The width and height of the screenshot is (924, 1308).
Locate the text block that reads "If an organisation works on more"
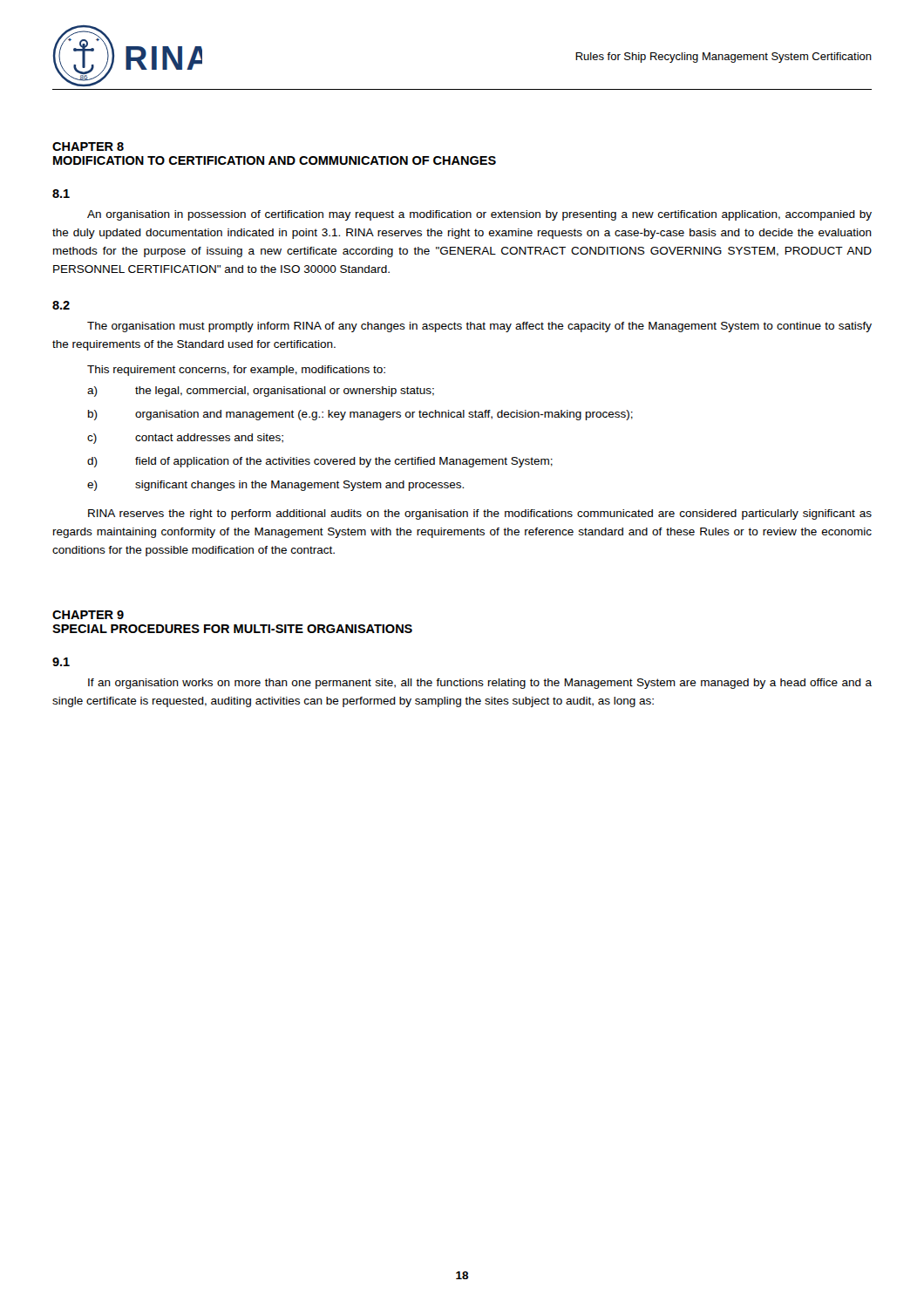462,691
